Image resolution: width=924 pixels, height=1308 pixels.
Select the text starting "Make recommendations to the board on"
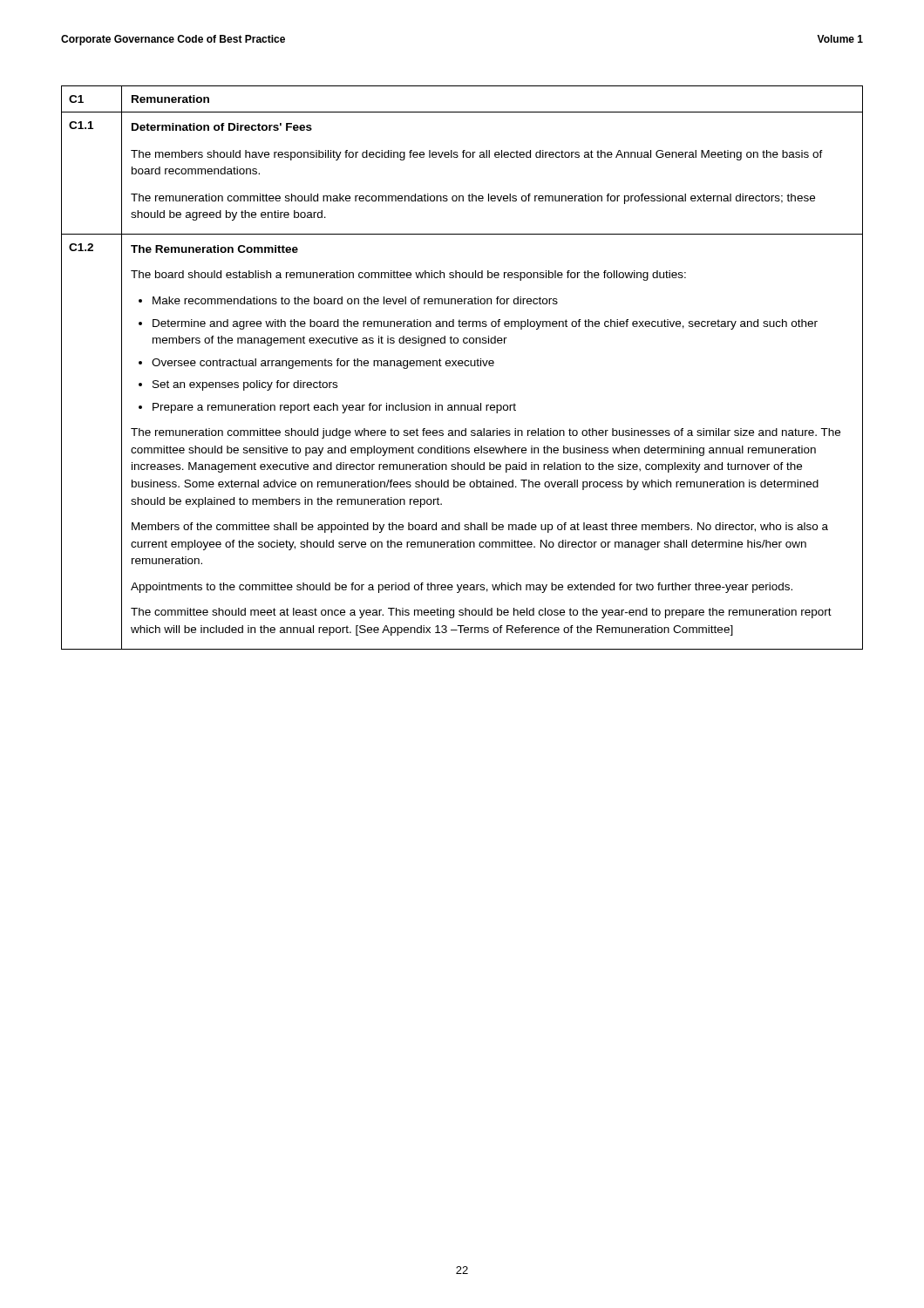click(355, 300)
